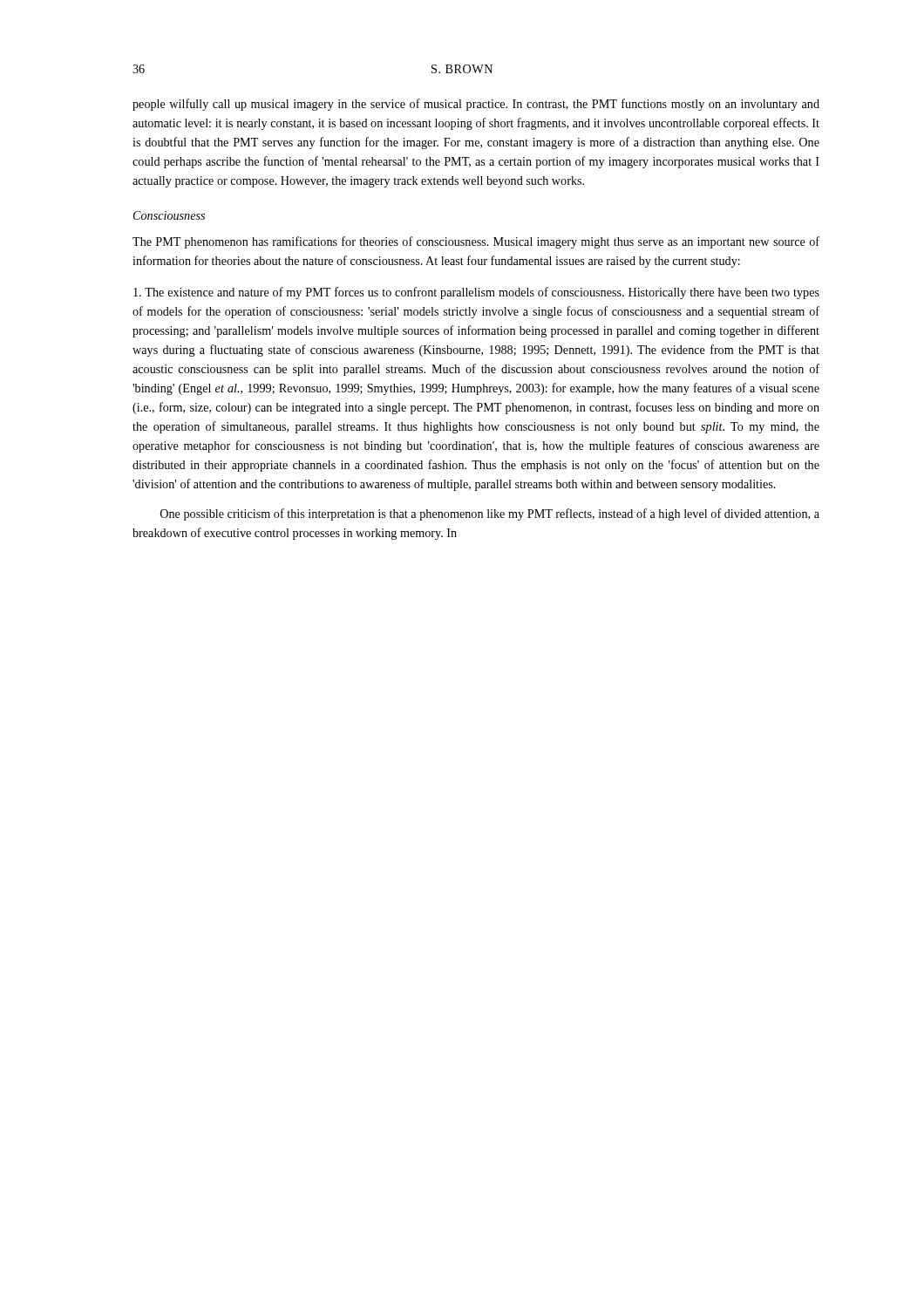
Task: Locate the block starting "The PMT phenomenon has"
Action: coord(476,251)
